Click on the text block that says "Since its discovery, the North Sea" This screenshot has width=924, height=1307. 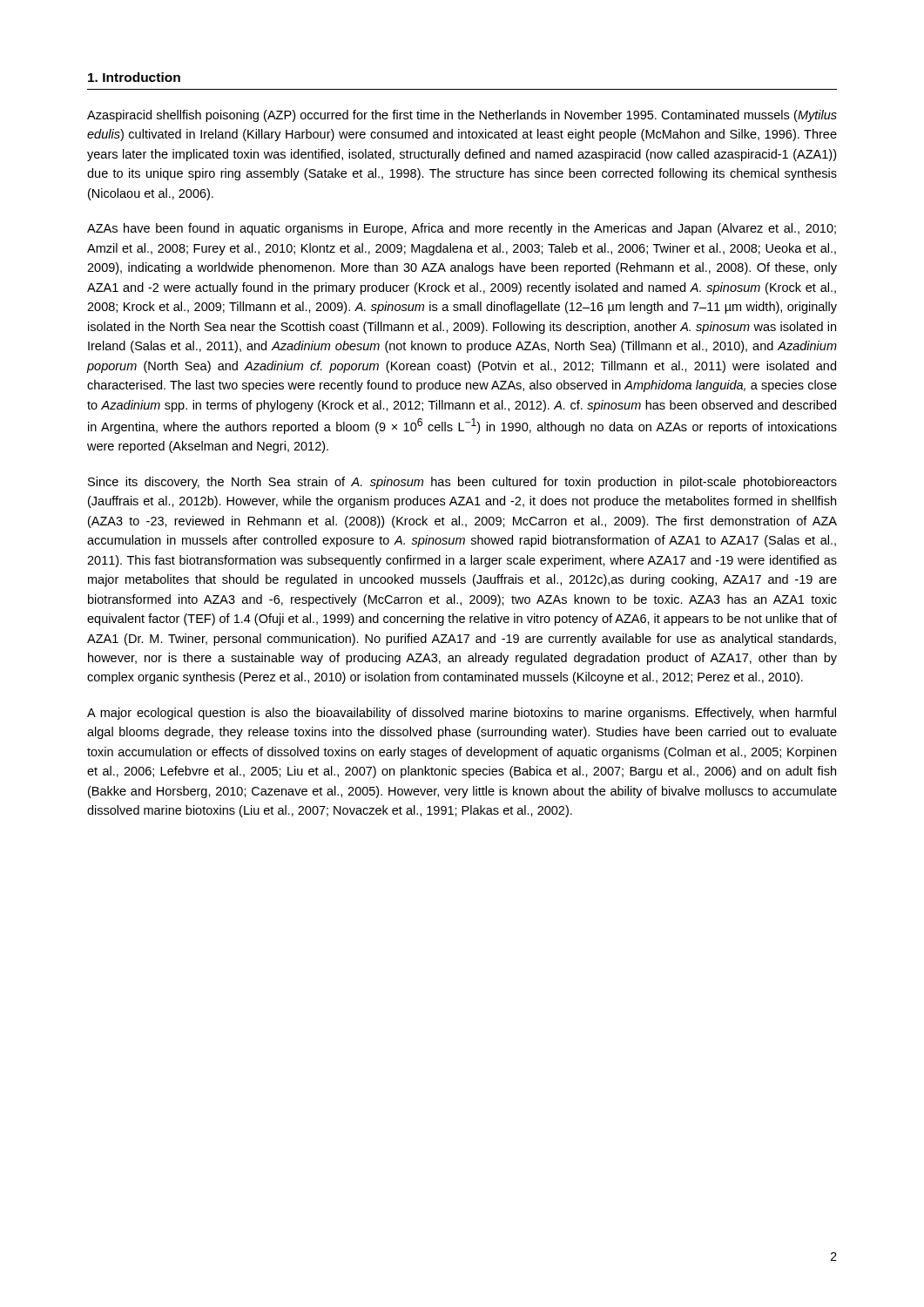(462, 580)
